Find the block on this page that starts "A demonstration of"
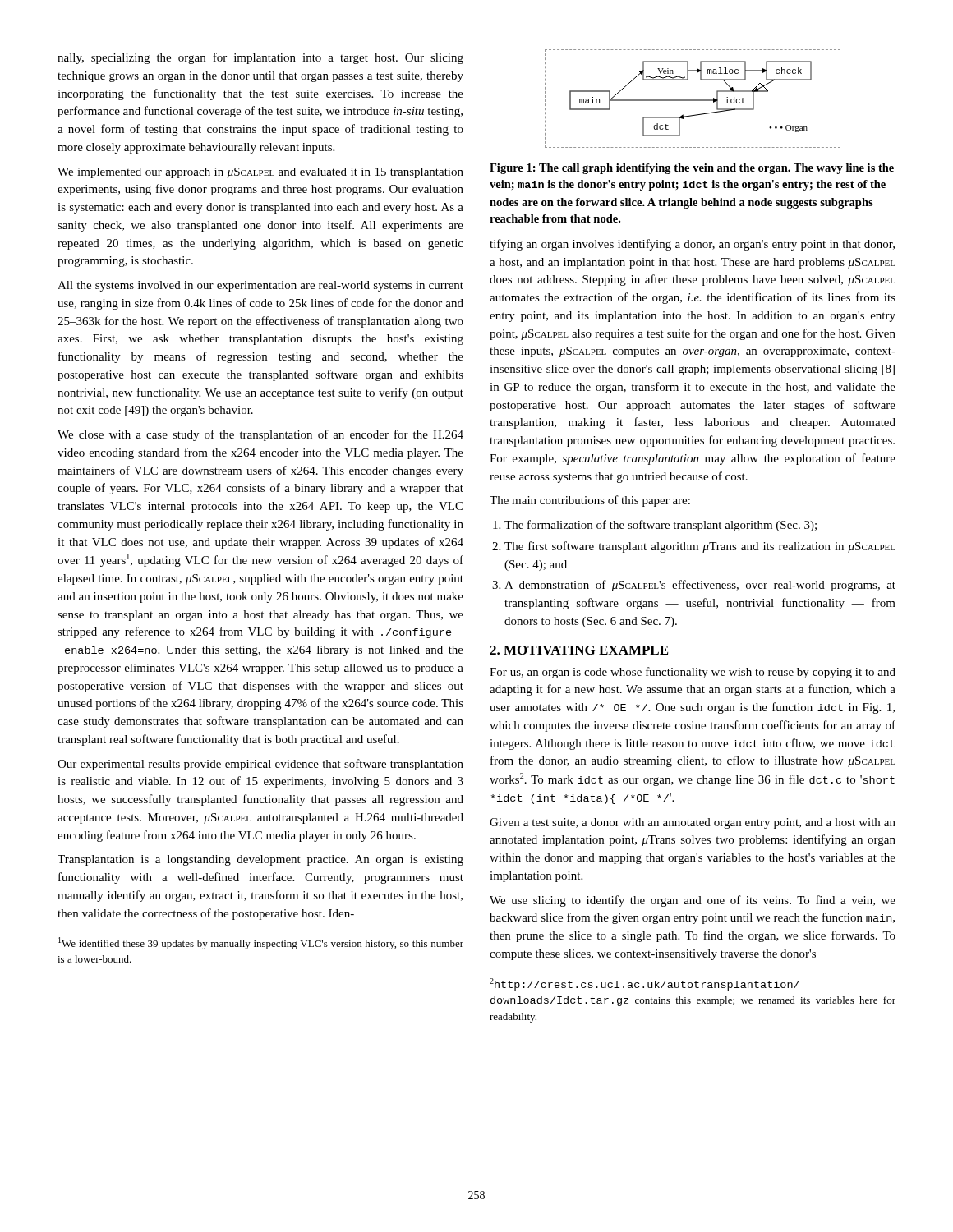Image resolution: width=953 pixels, height=1232 pixels. pos(700,603)
